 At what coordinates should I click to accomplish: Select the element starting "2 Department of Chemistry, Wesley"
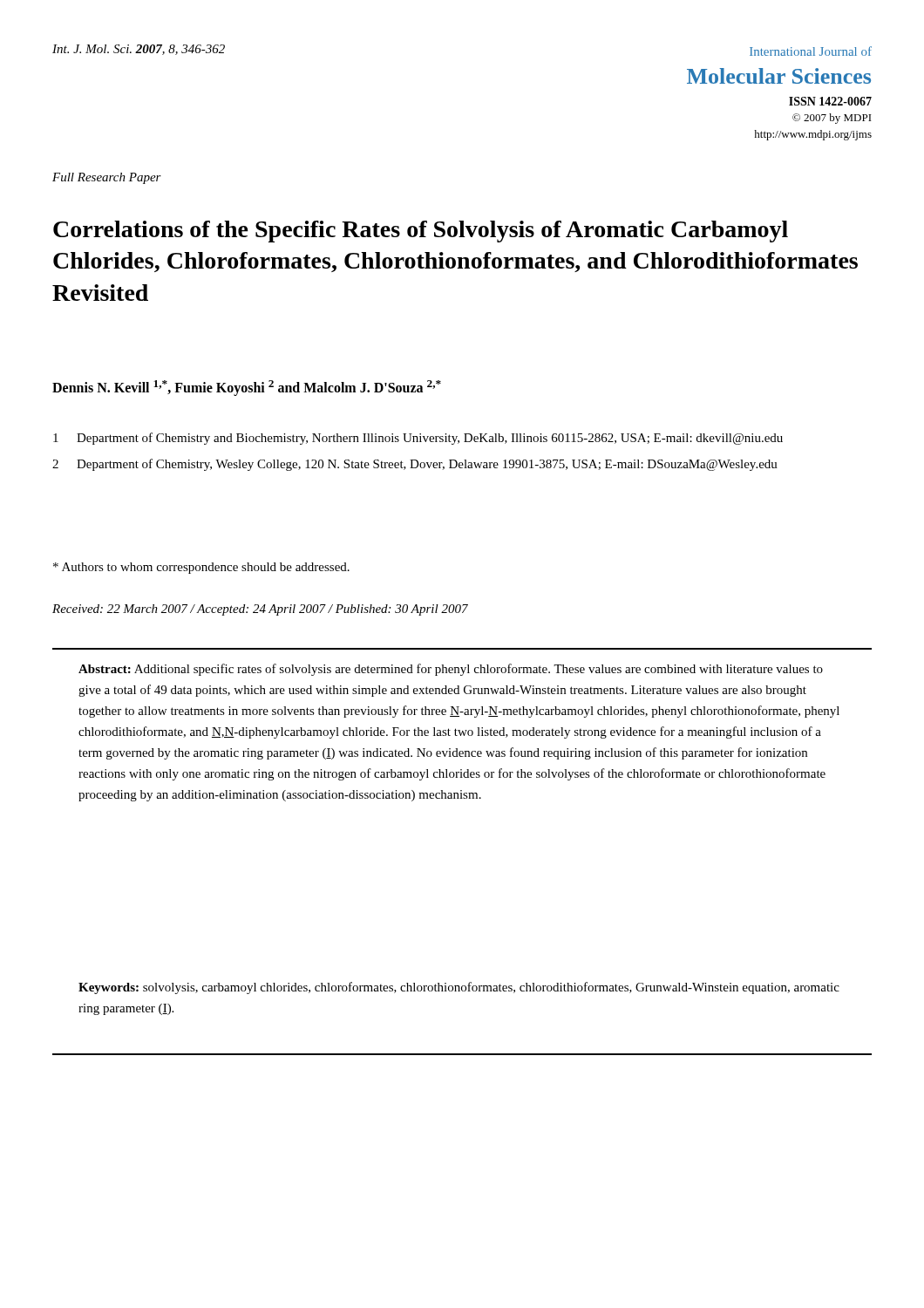tap(415, 464)
